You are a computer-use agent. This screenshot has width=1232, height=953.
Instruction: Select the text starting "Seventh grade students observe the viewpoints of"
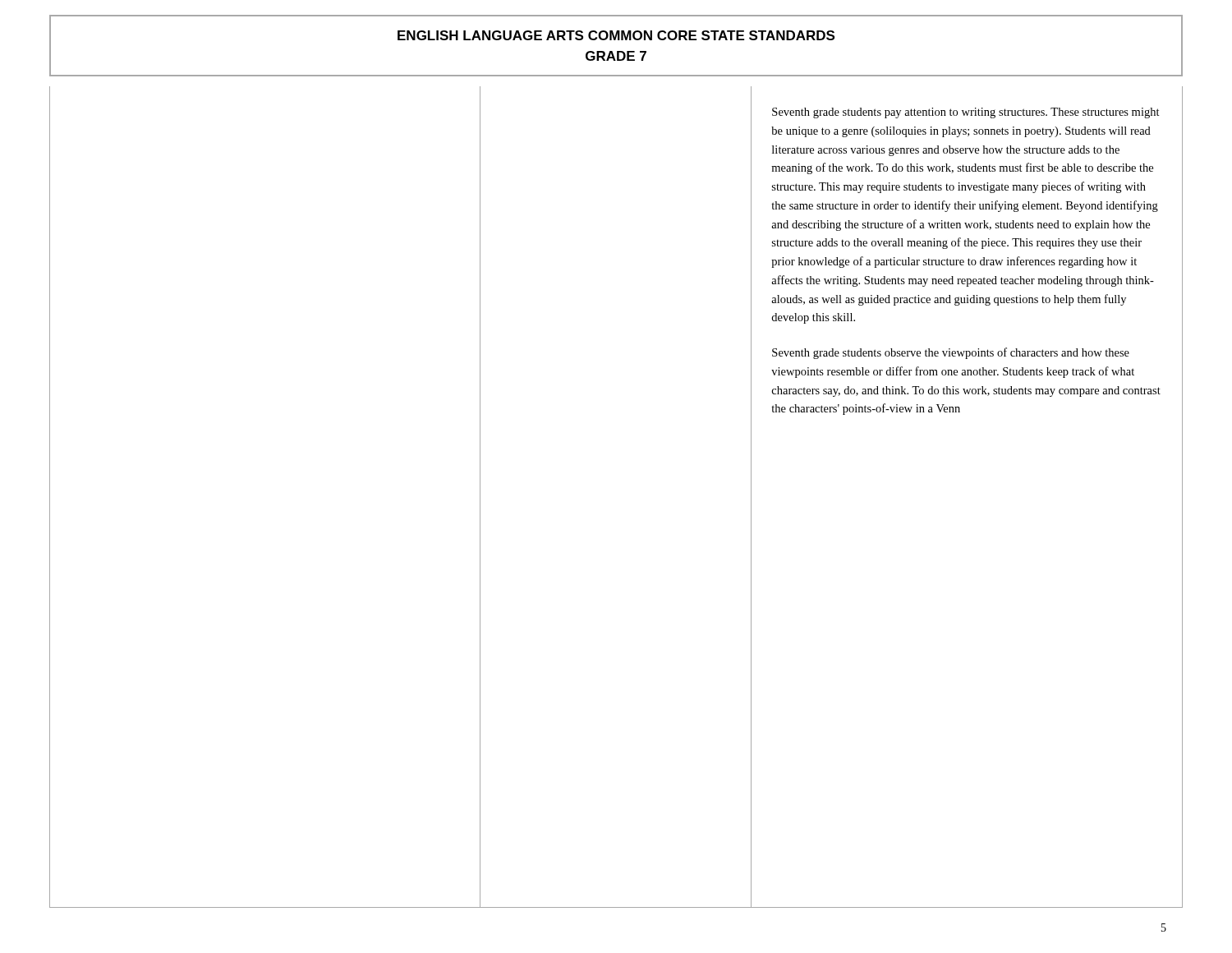[x=966, y=380]
